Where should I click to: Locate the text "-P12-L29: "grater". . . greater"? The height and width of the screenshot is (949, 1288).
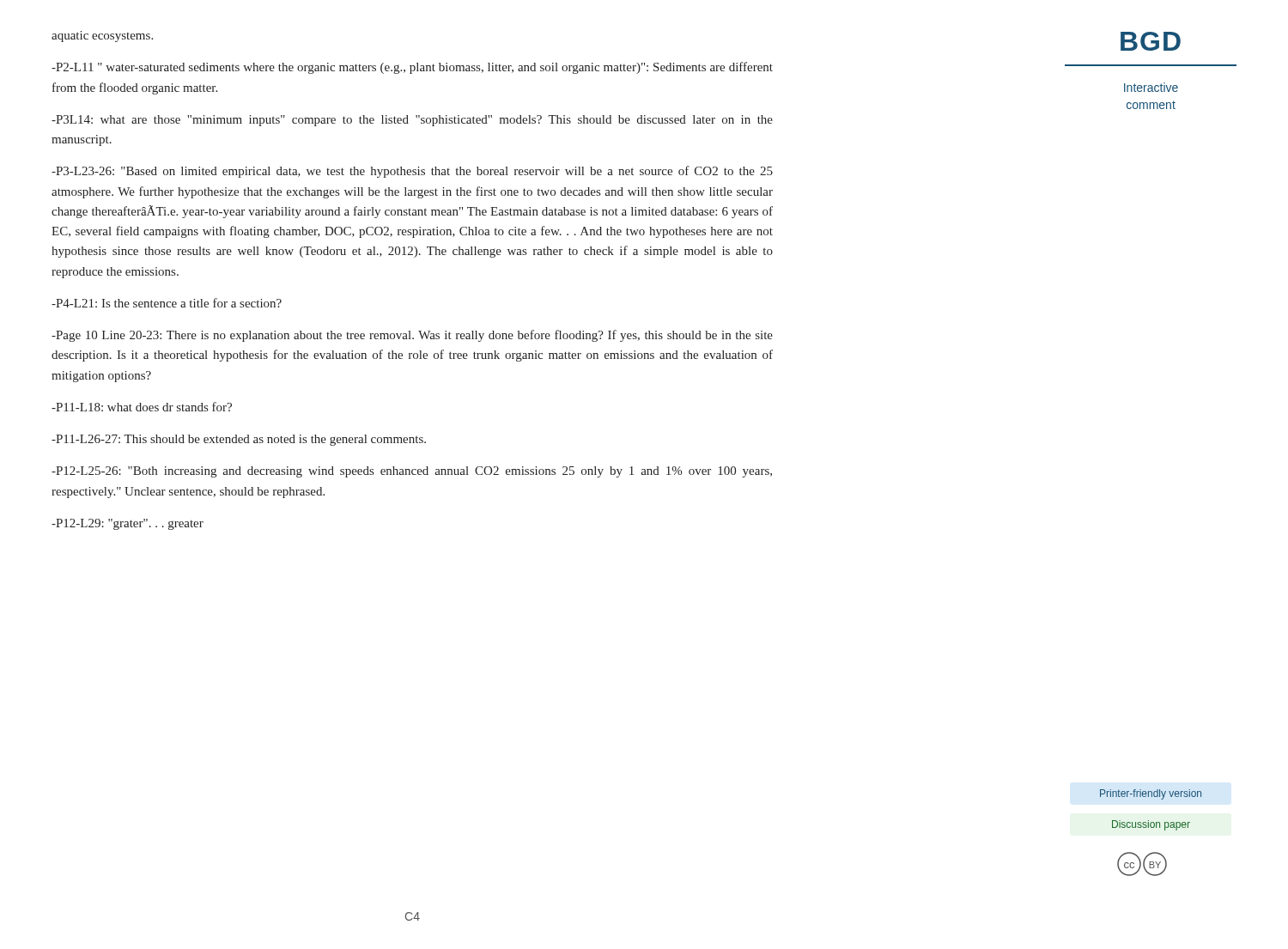(x=128, y=524)
